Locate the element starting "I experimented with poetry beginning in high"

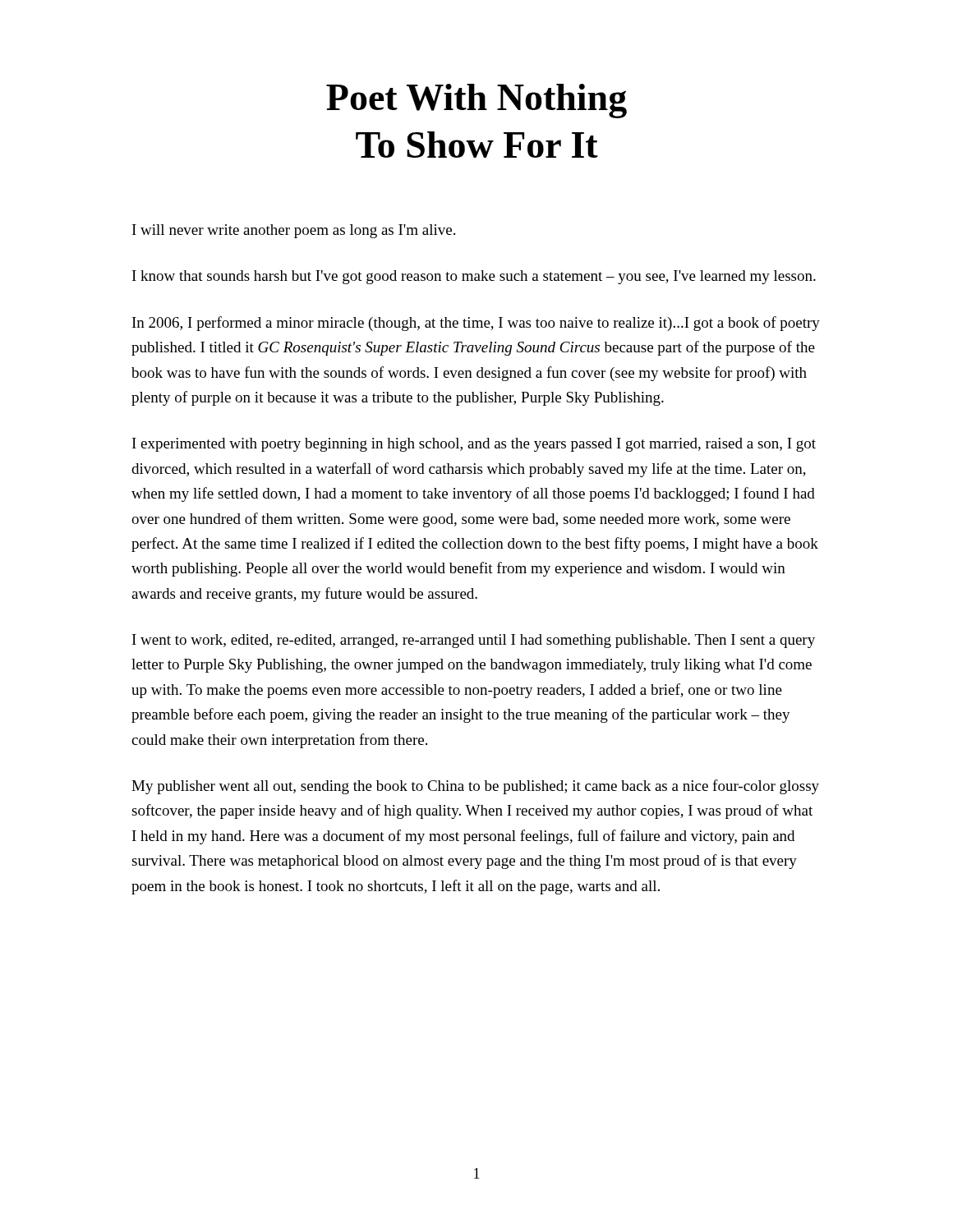[475, 518]
